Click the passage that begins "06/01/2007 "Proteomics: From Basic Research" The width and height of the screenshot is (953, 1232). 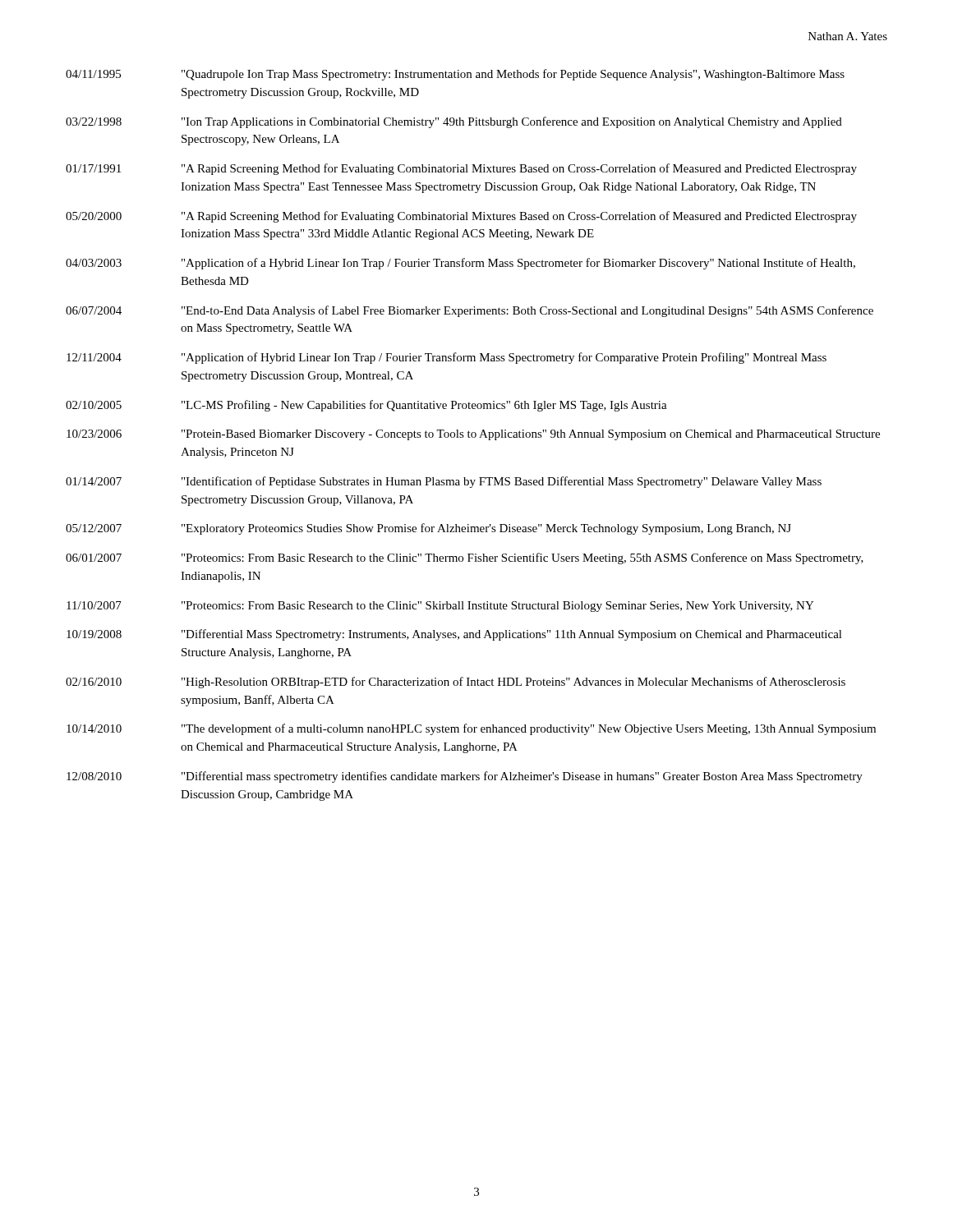(x=476, y=567)
